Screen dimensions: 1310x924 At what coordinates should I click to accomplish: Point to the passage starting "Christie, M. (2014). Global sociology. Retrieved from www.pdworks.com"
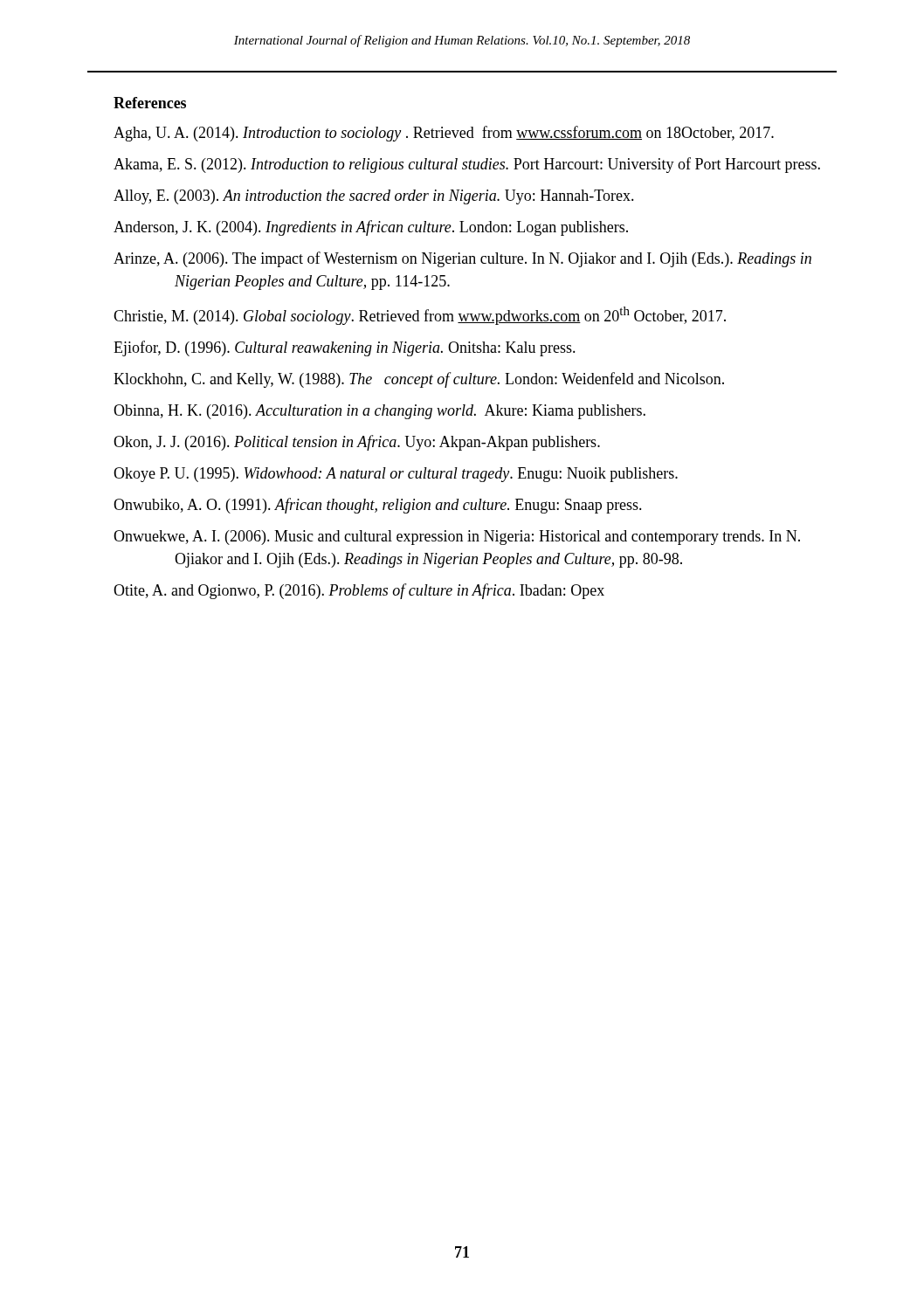coord(420,314)
